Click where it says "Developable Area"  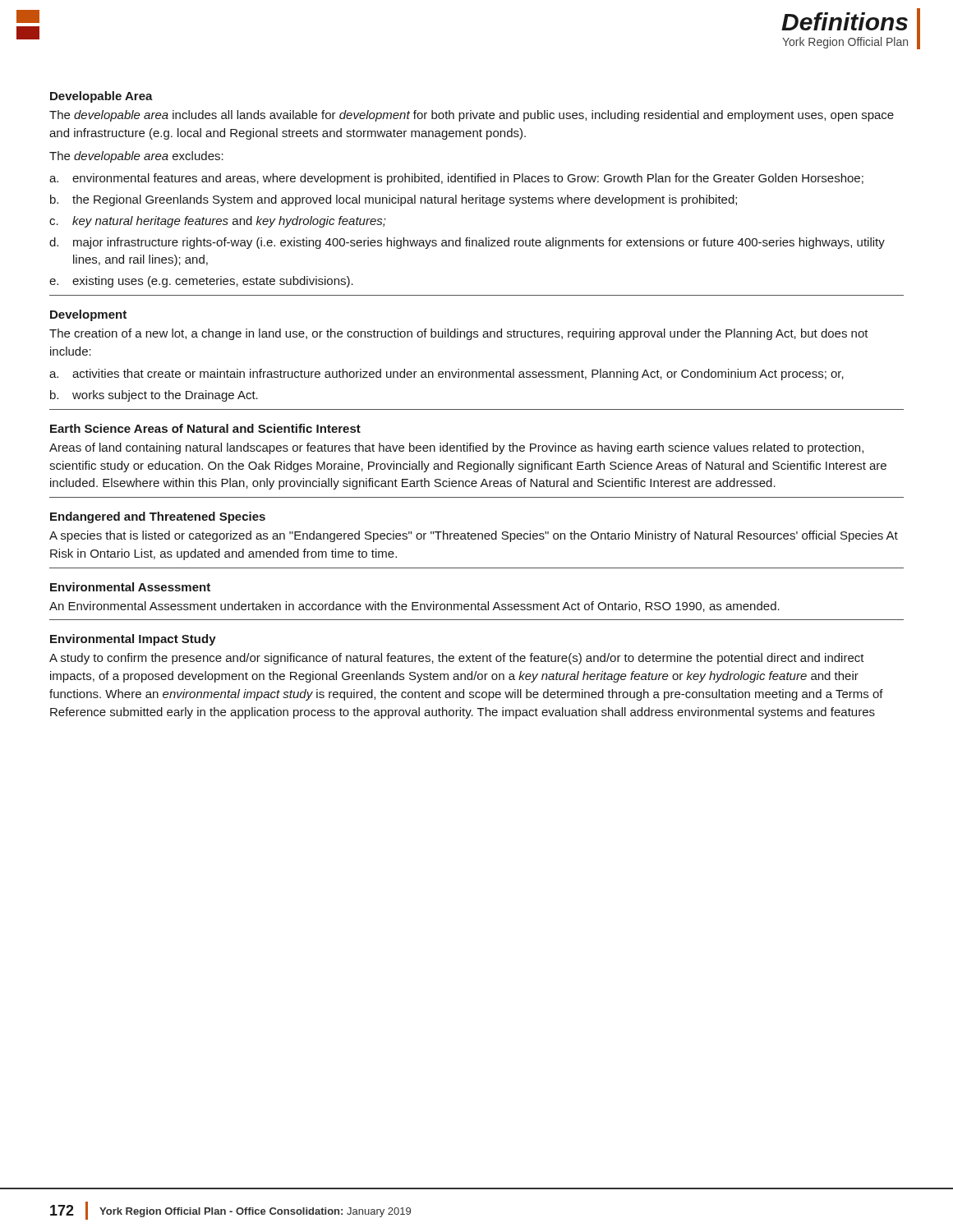click(101, 96)
